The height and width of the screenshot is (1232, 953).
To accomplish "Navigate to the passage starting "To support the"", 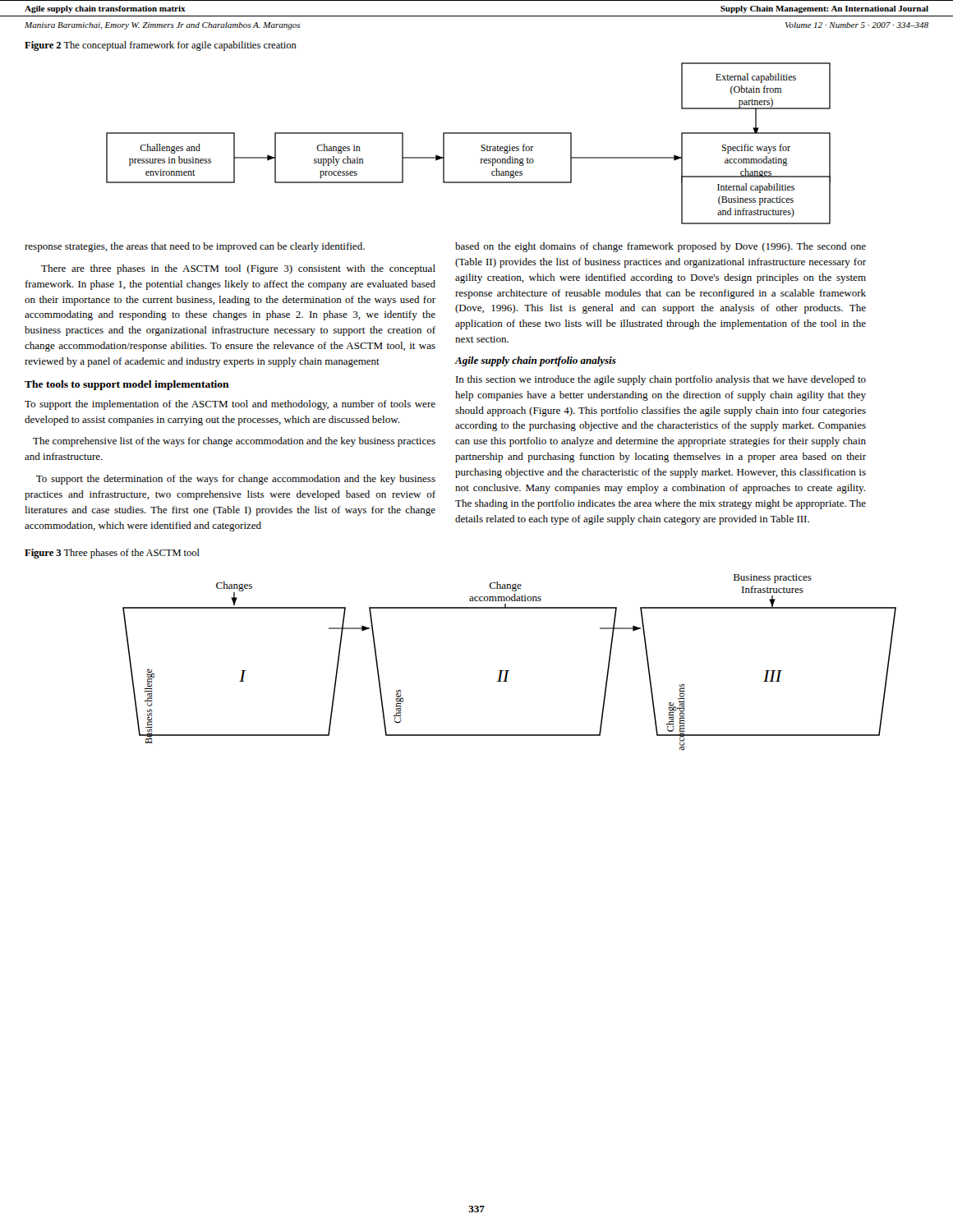I will click(x=230, y=465).
